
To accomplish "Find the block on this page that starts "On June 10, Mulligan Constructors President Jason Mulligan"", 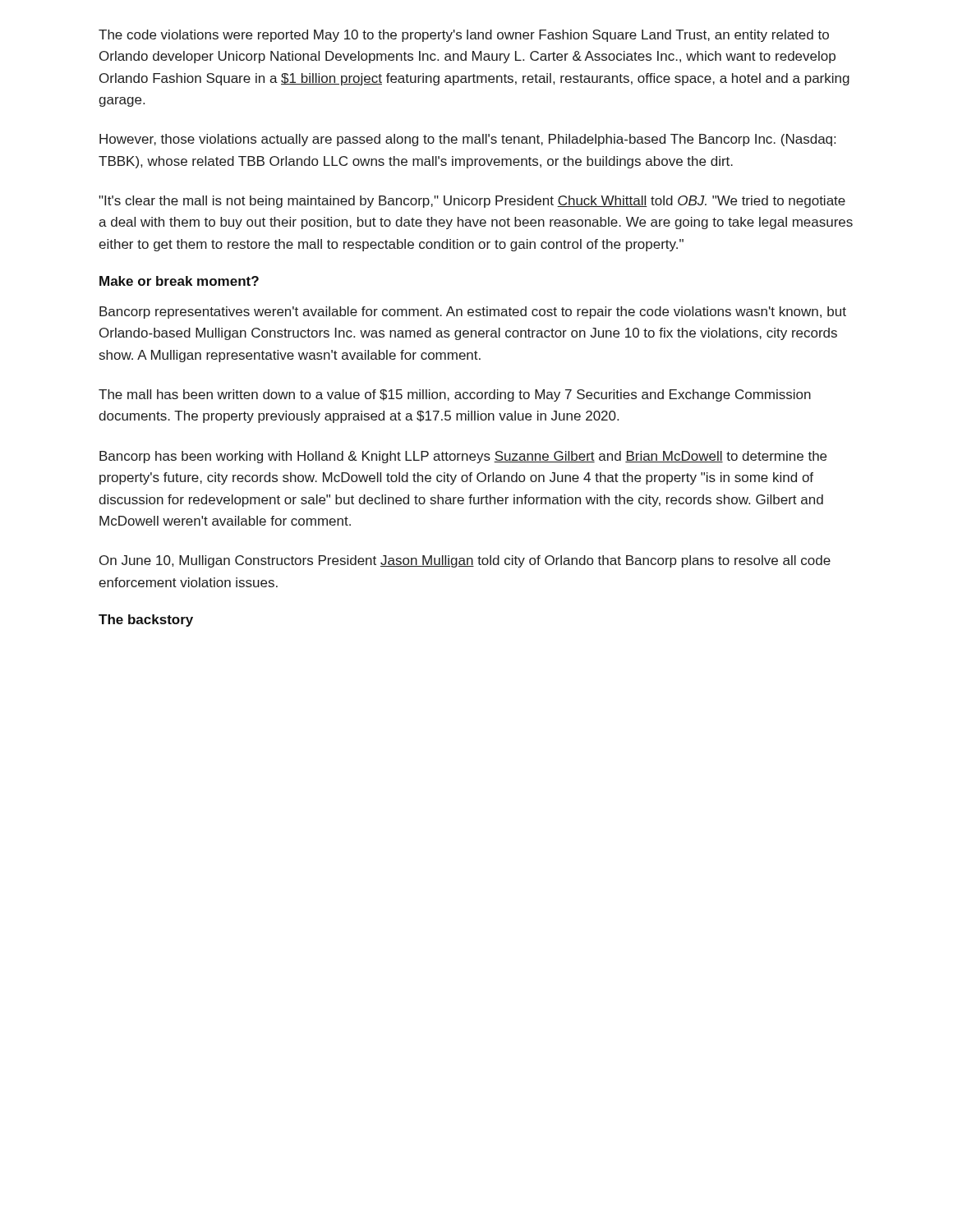I will click(x=465, y=572).
